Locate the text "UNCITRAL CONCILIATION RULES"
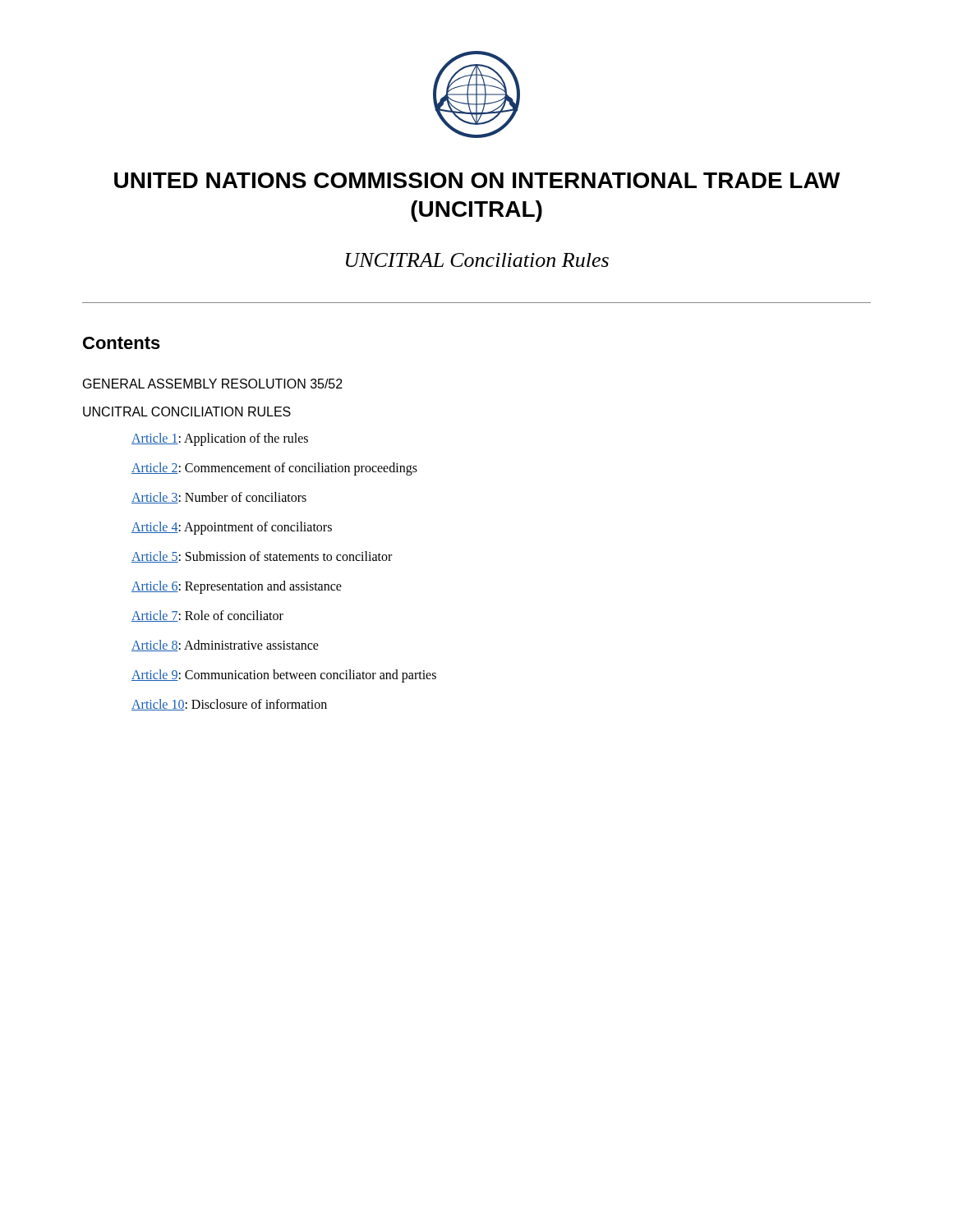The height and width of the screenshot is (1232, 953). tap(187, 412)
